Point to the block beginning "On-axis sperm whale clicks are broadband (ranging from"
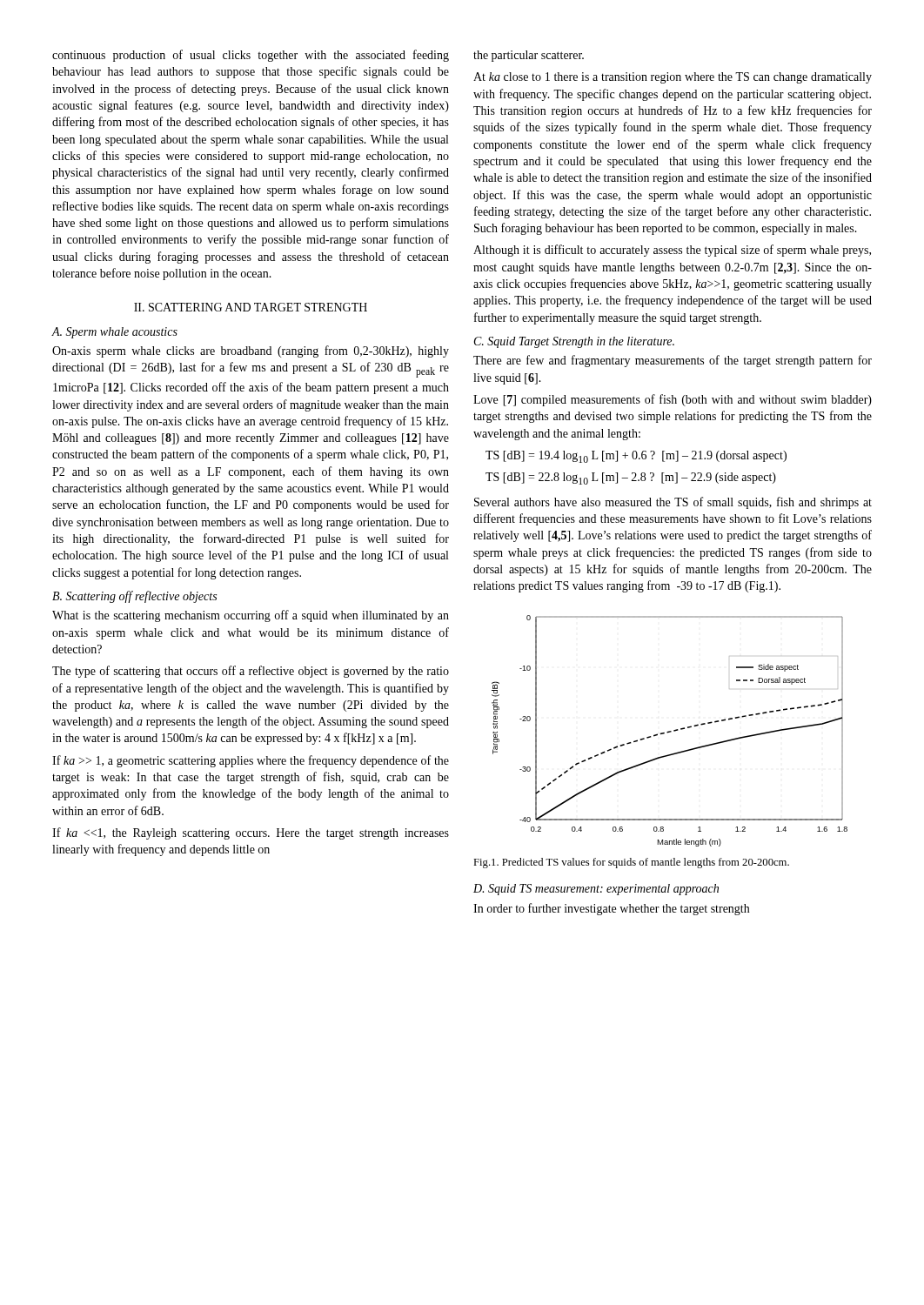 [251, 462]
